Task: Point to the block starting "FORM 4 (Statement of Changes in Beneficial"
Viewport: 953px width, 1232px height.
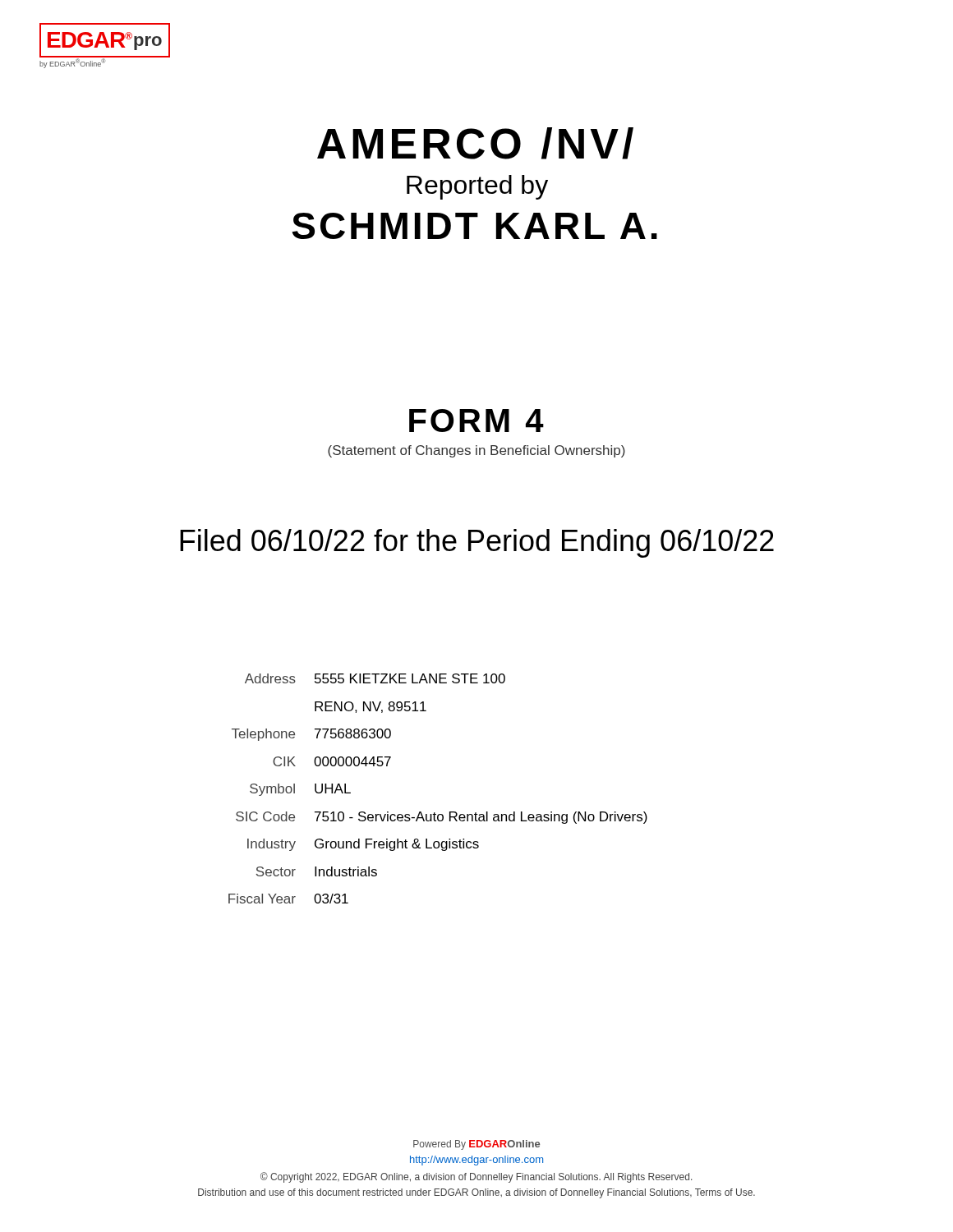Action: pos(476,431)
